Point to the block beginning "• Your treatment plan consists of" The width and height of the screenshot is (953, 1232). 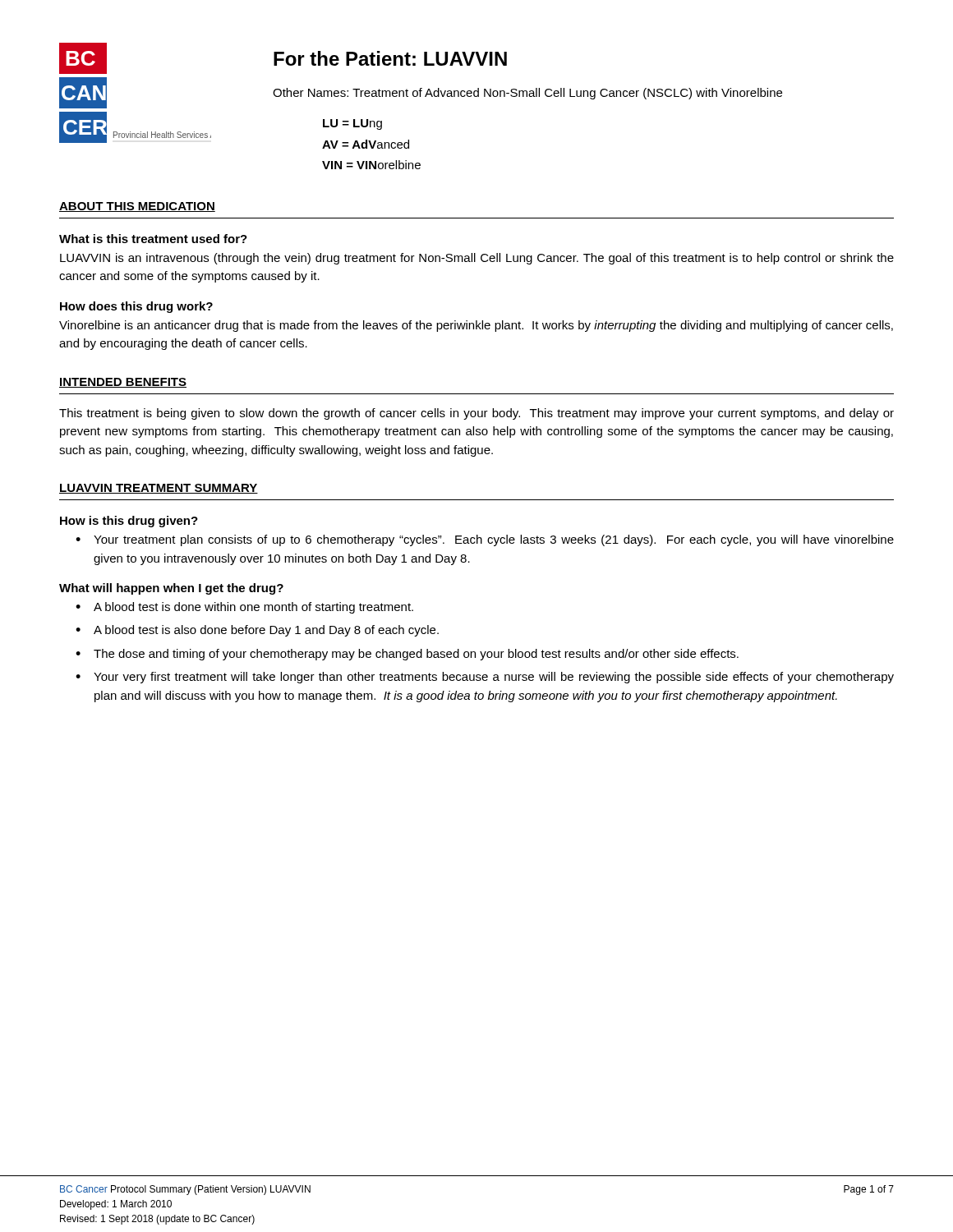tap(485, 549)
